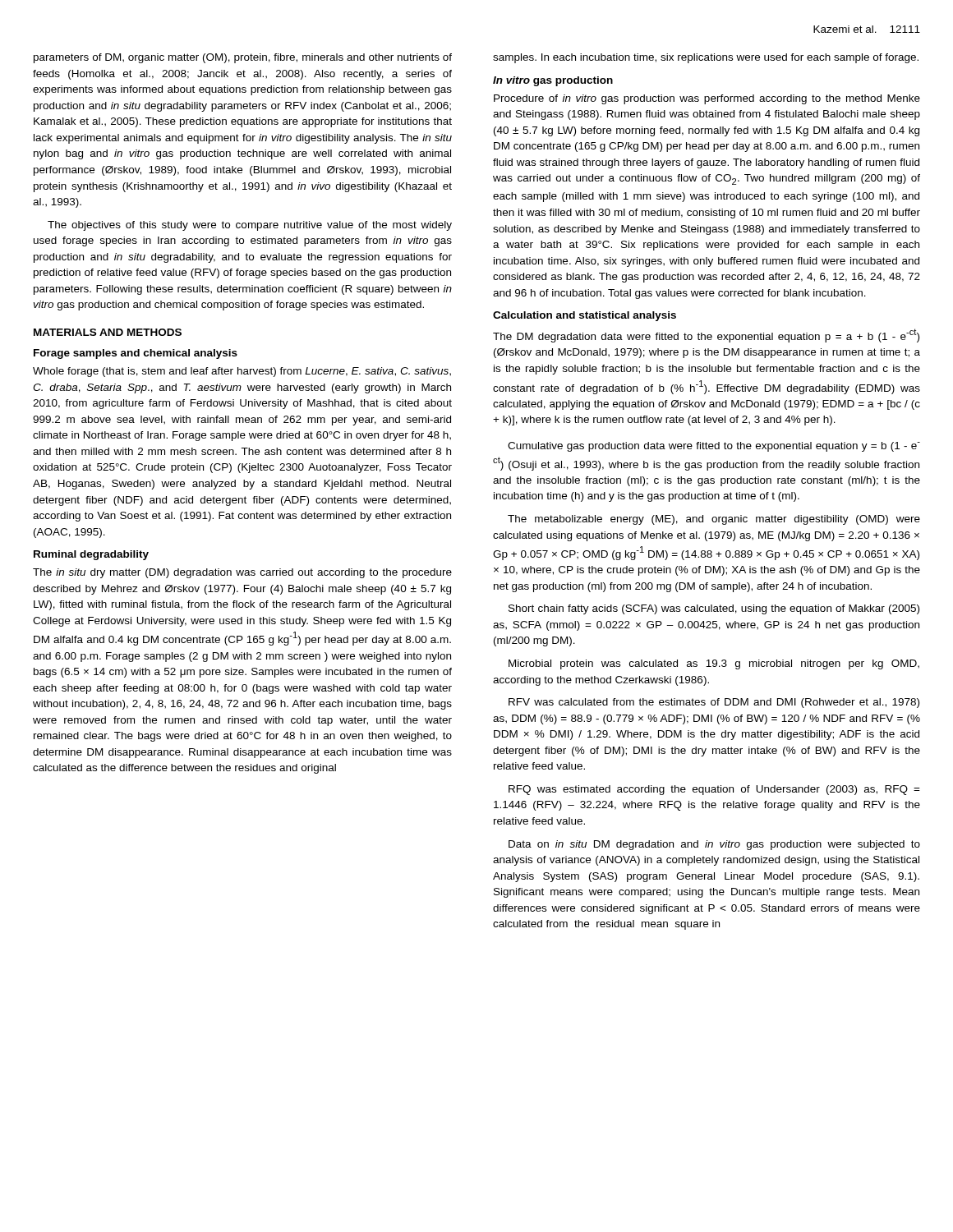Find the block on this page that starts "Short chain fatty acids (SCFA) was"
953x1232 pixels.
707,625
